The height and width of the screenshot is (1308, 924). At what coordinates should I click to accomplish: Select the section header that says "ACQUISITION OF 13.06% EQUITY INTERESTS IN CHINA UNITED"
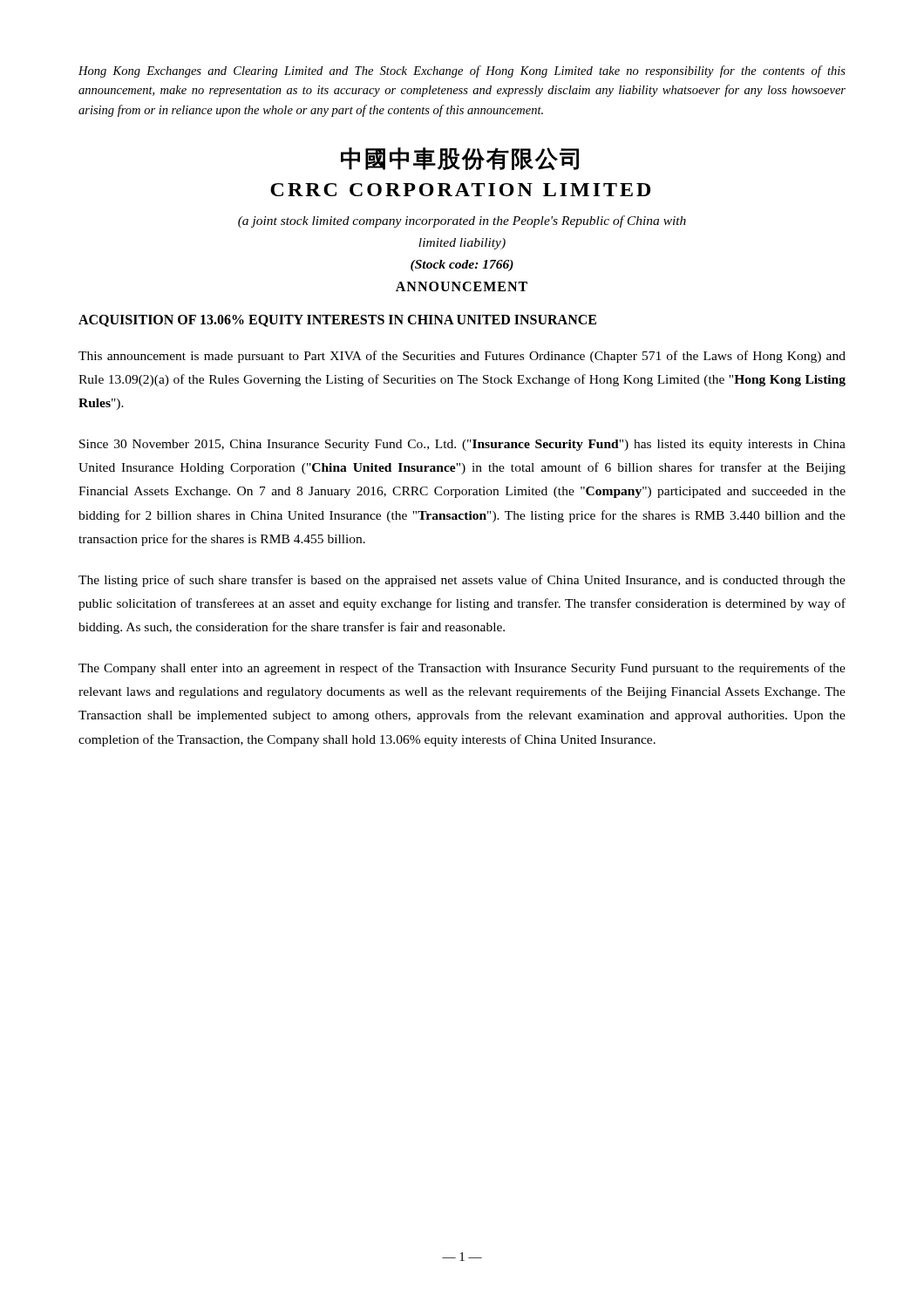[x=338, y=319]
